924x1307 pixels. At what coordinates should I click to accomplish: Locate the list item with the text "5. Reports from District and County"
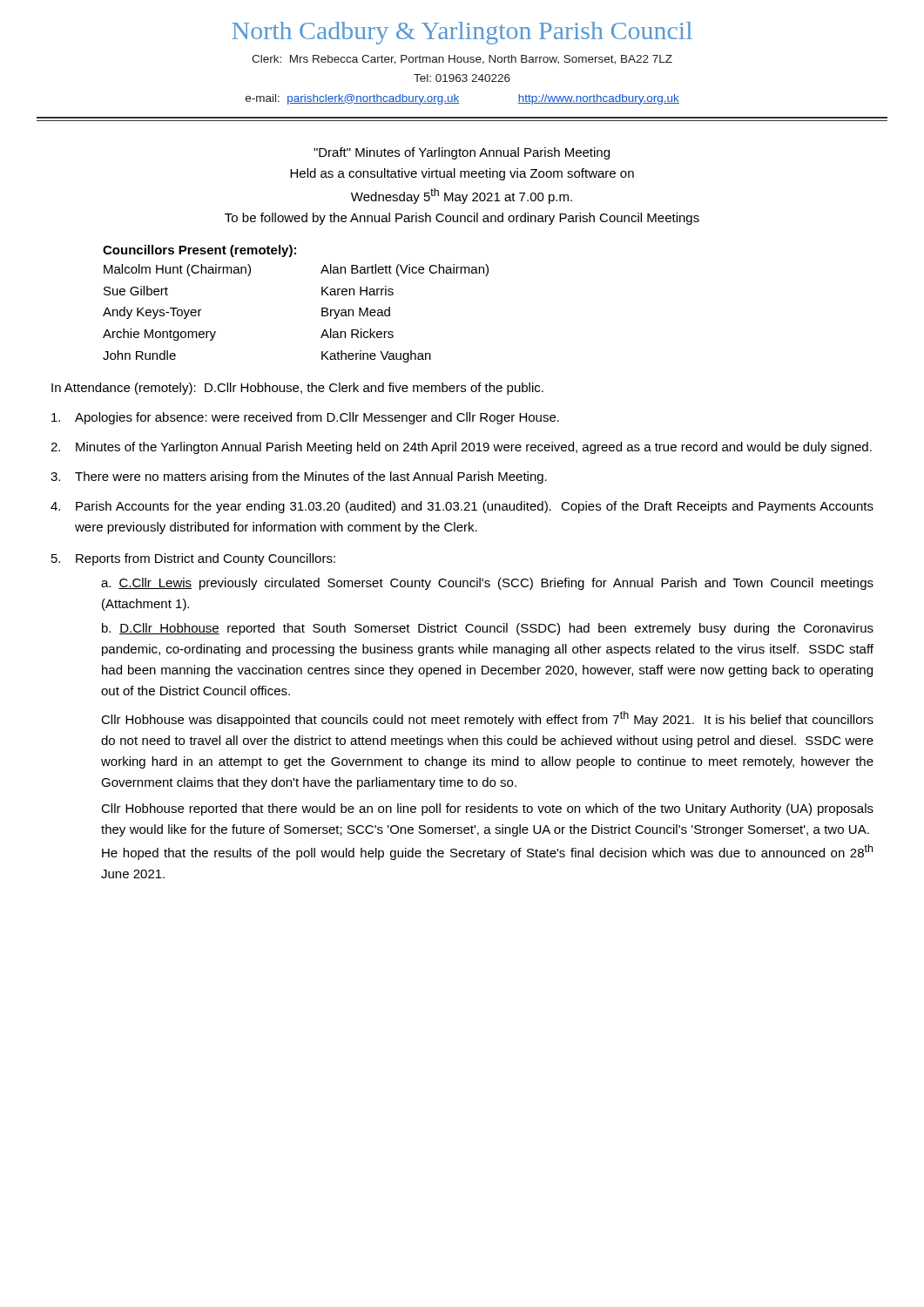193,558
